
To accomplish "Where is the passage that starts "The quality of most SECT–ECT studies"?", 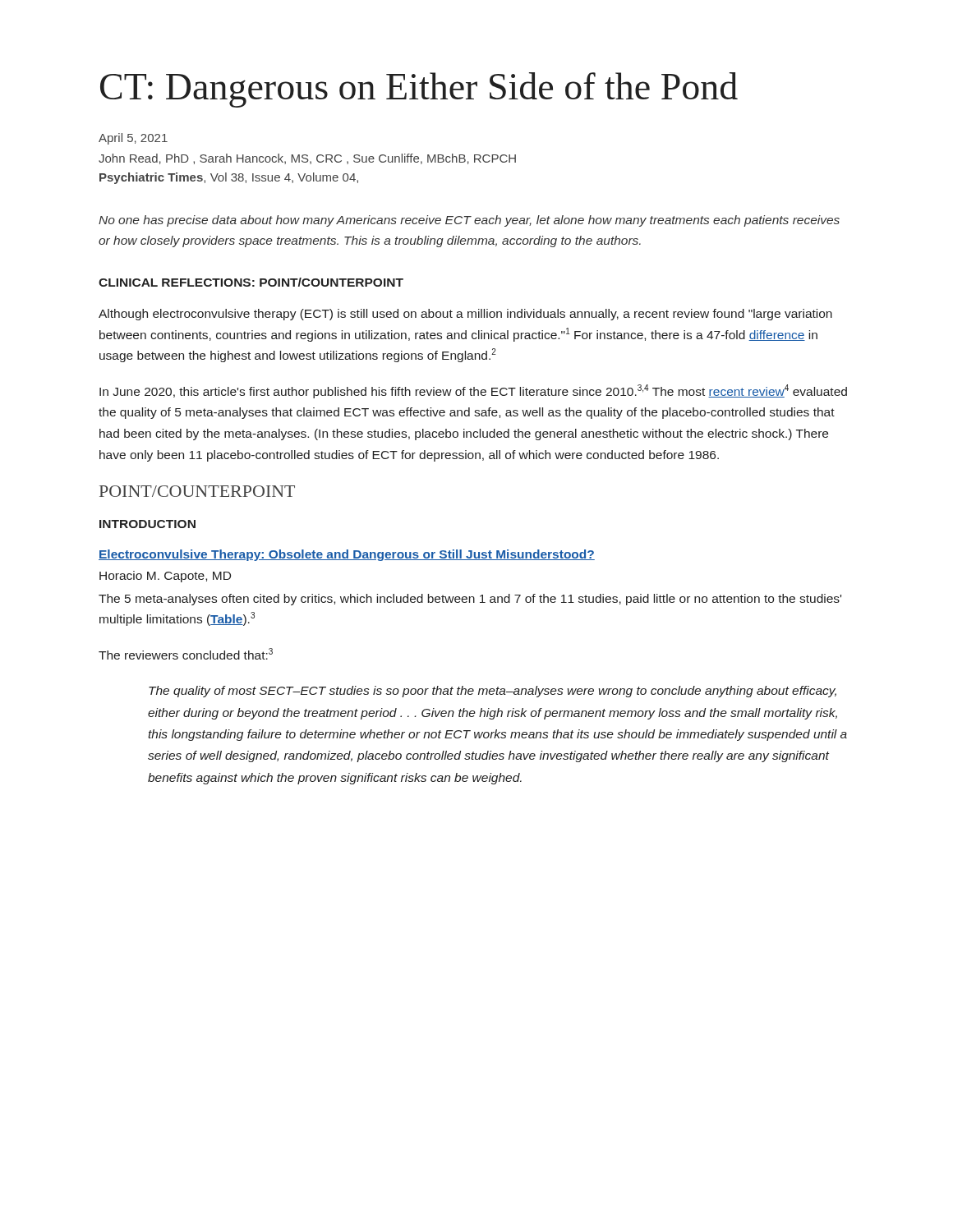I will coord(501,734).
